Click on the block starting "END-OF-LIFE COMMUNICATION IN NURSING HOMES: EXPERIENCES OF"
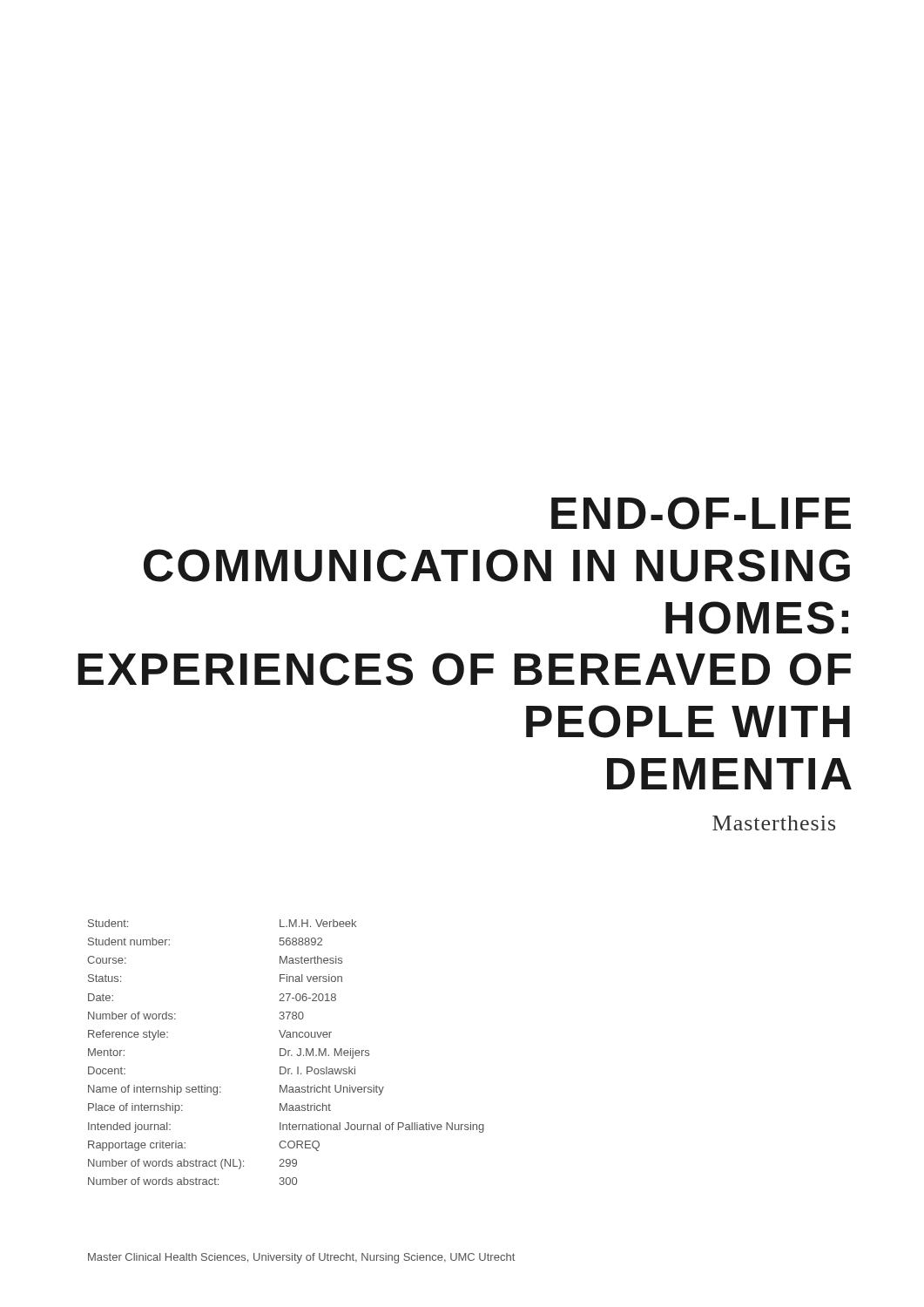 462,644
